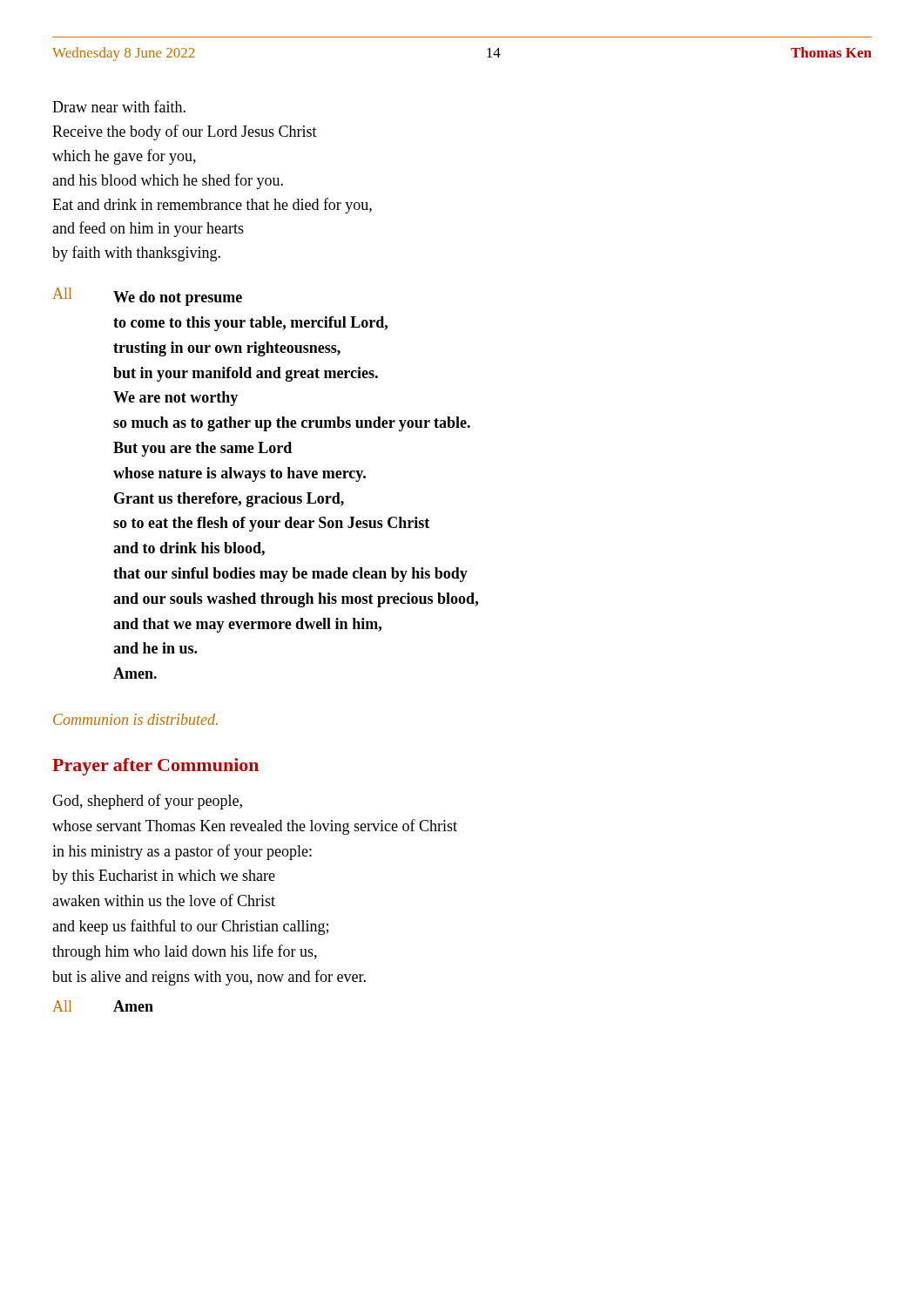Navigate to the text block starting "Communion is distributed."
The height and width of the screenshot is (1307, 924).
click(x=136, y=720)
